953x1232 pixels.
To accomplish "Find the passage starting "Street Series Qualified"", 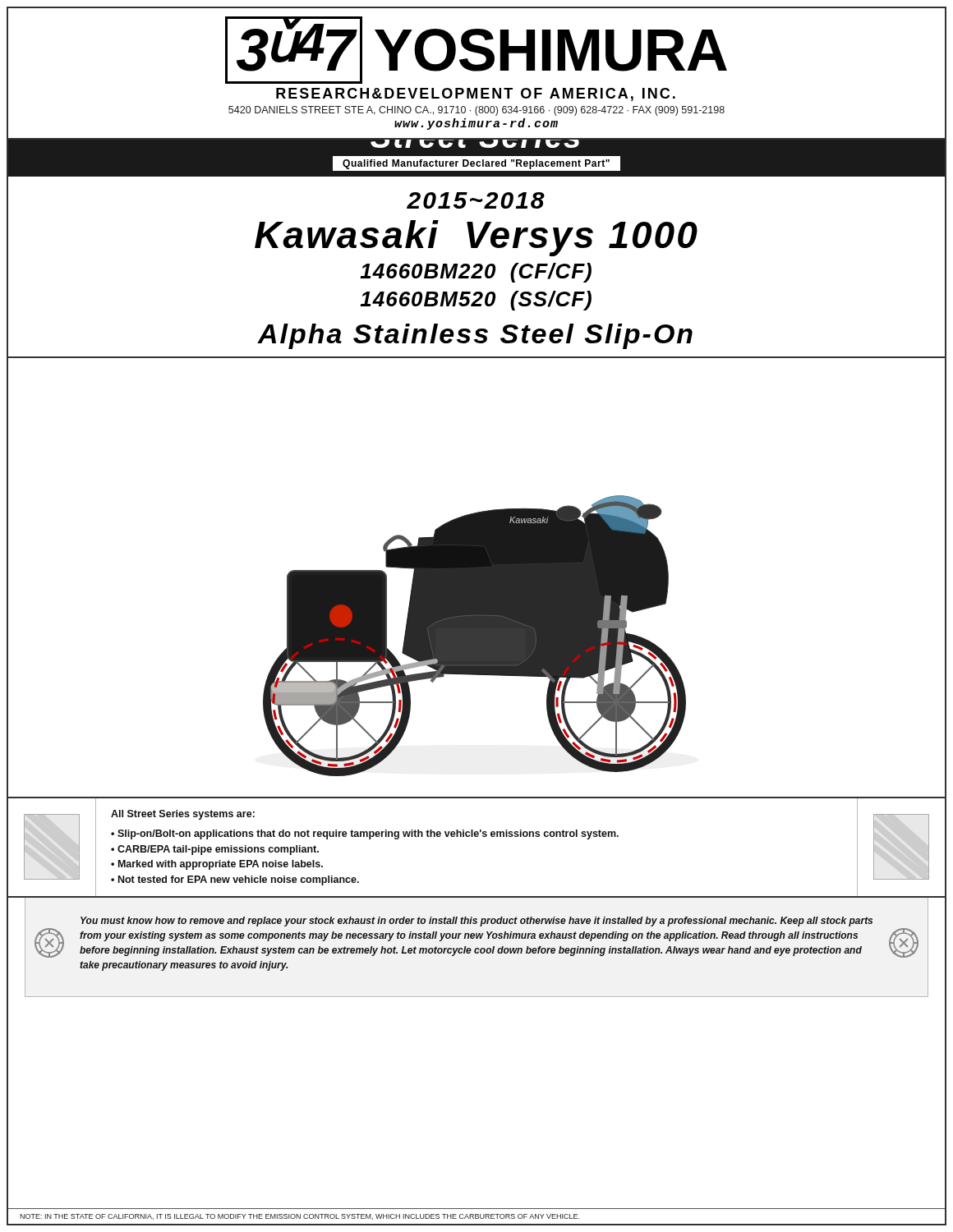I will (x=476, y=148).
